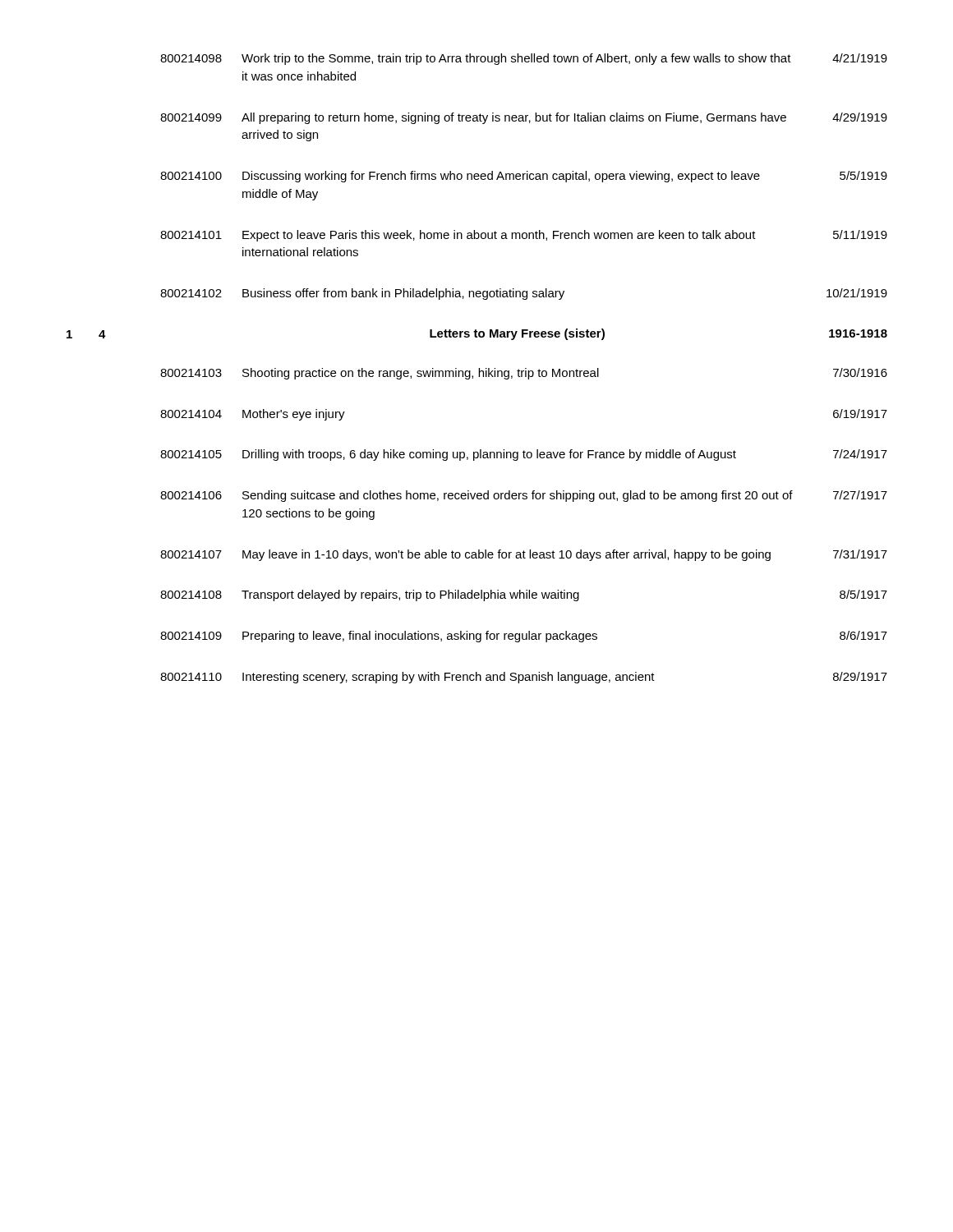Find the element starting "800214100 Discussing working for"
953x1232 pixels.
[x=476, y=185]
